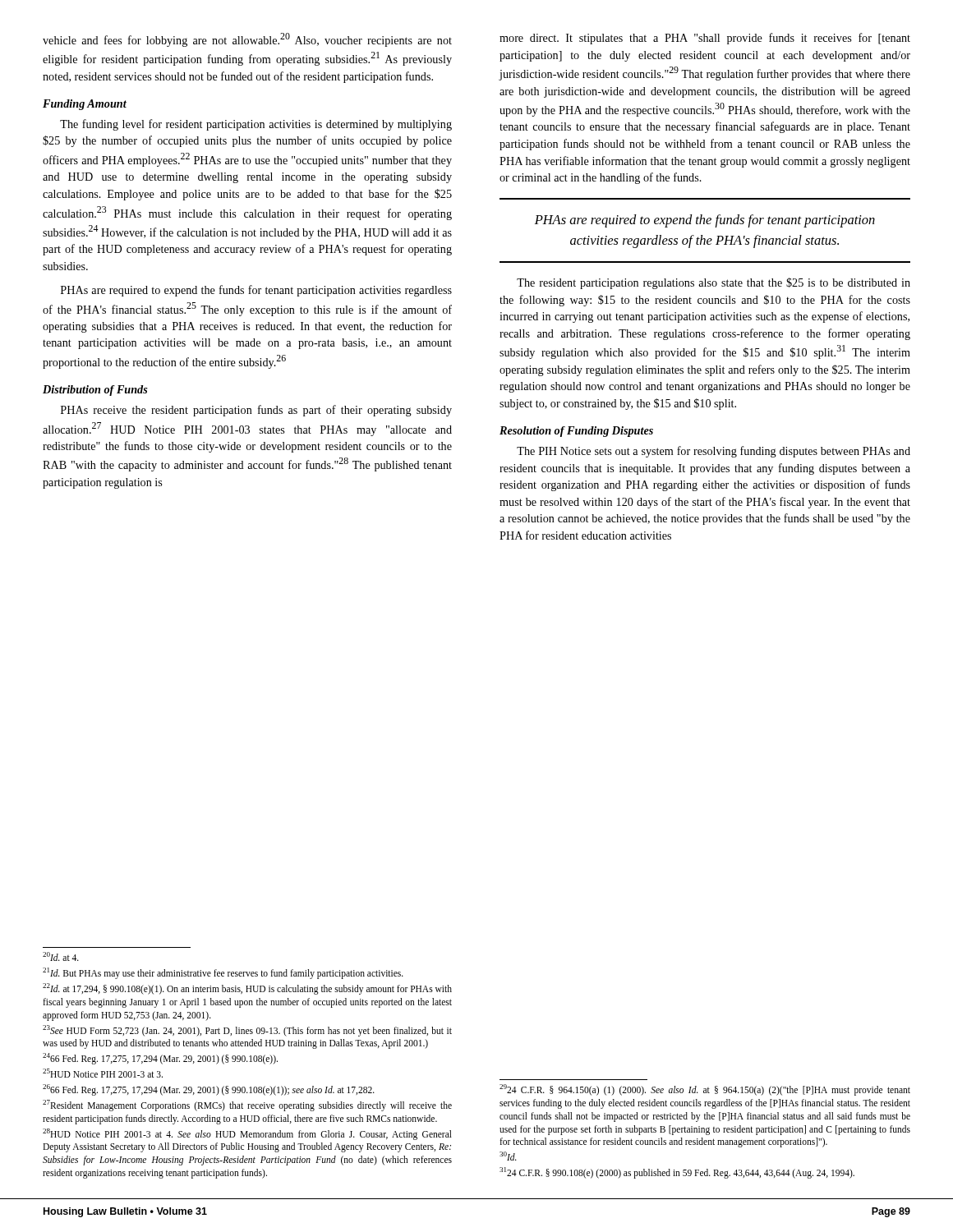Find the footnote containing "2466 Fed. Reg. 17,275, 17,294 (Mar."
953x1232 pixels.
click(247, 1060)
